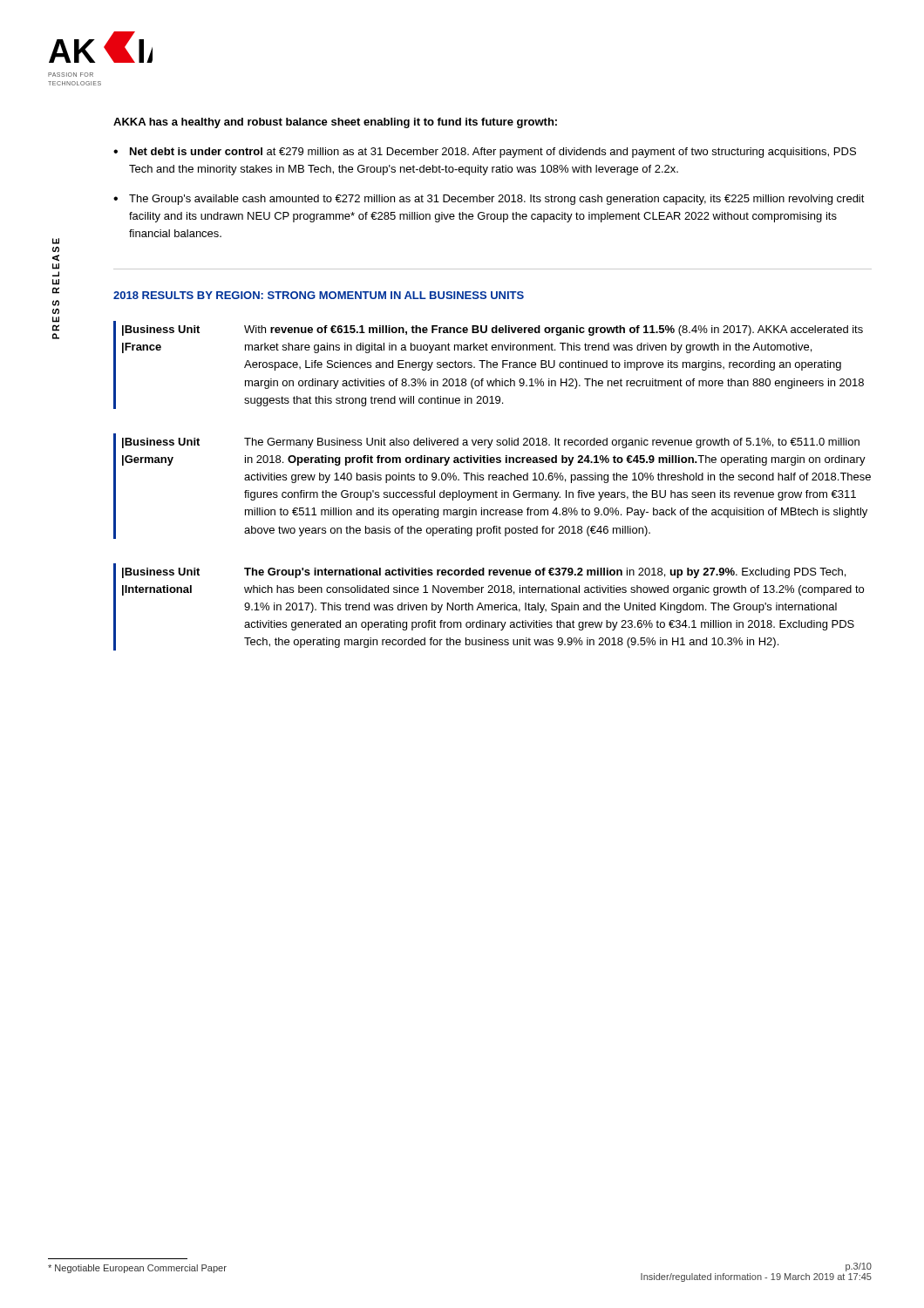This screenshot has height=1308, width=924.
Task: Locate the text starting "|Business Unit|France"
Action: click(x=160, y=338)
